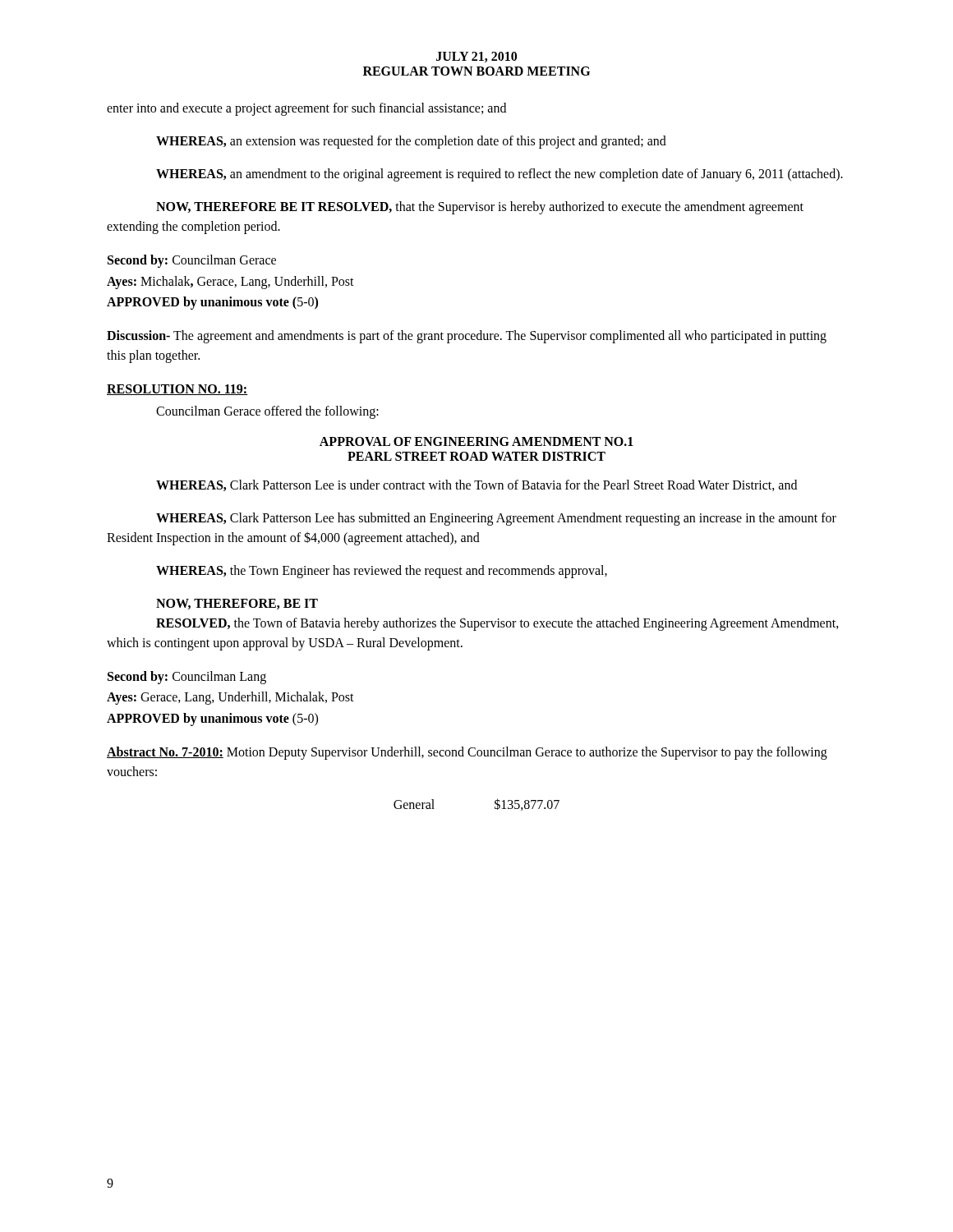Find the text block starting "APPROVAL OF ENGINEERING AMENDMENT NO.1 PEARL STREET"
The image size is (953, 1232).
[476, 449]
